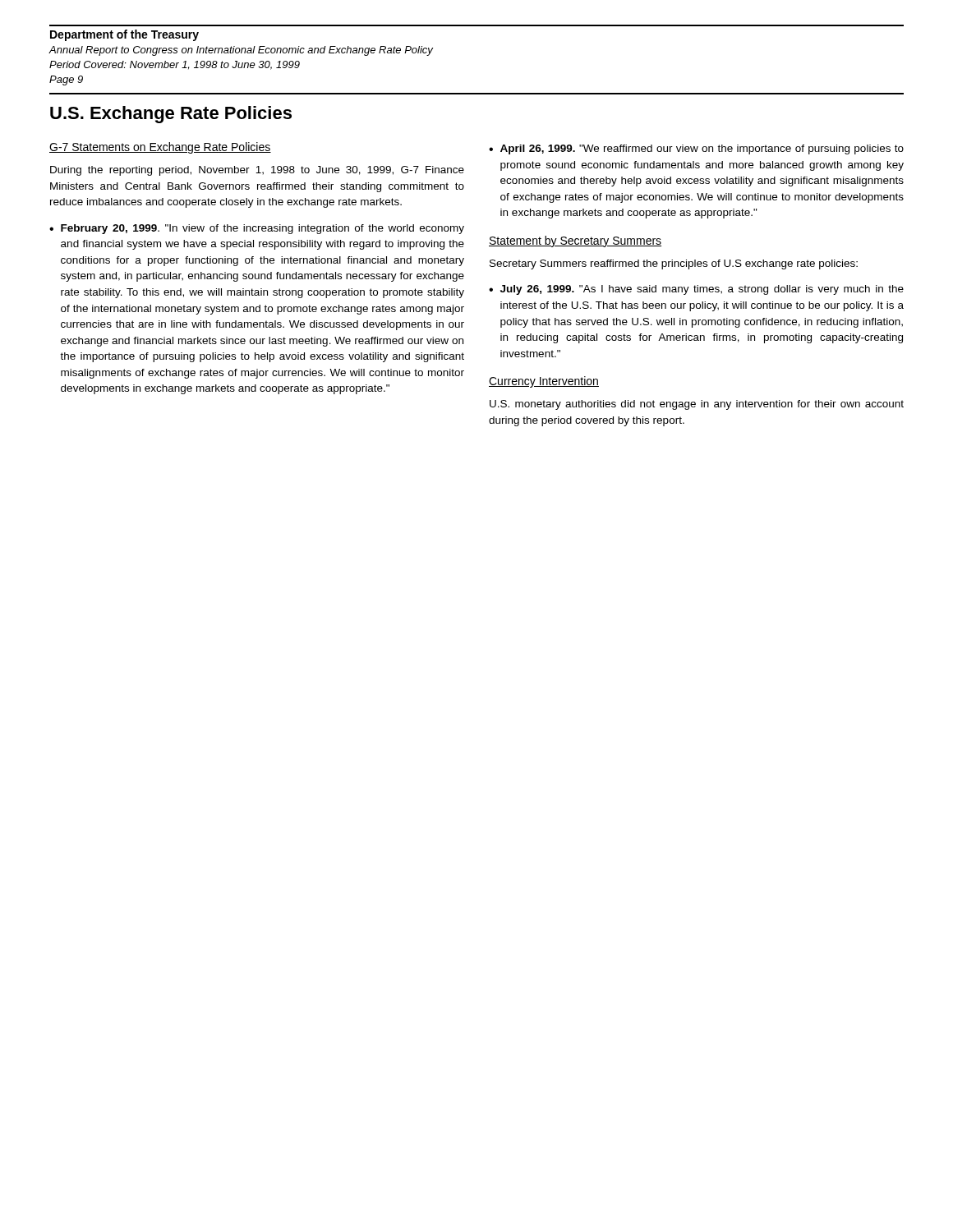Locate the block of text that opens with "• April 26,"
Image resolution: width=953 pixels, height=1232 pixels.
[x=696, y=181]
